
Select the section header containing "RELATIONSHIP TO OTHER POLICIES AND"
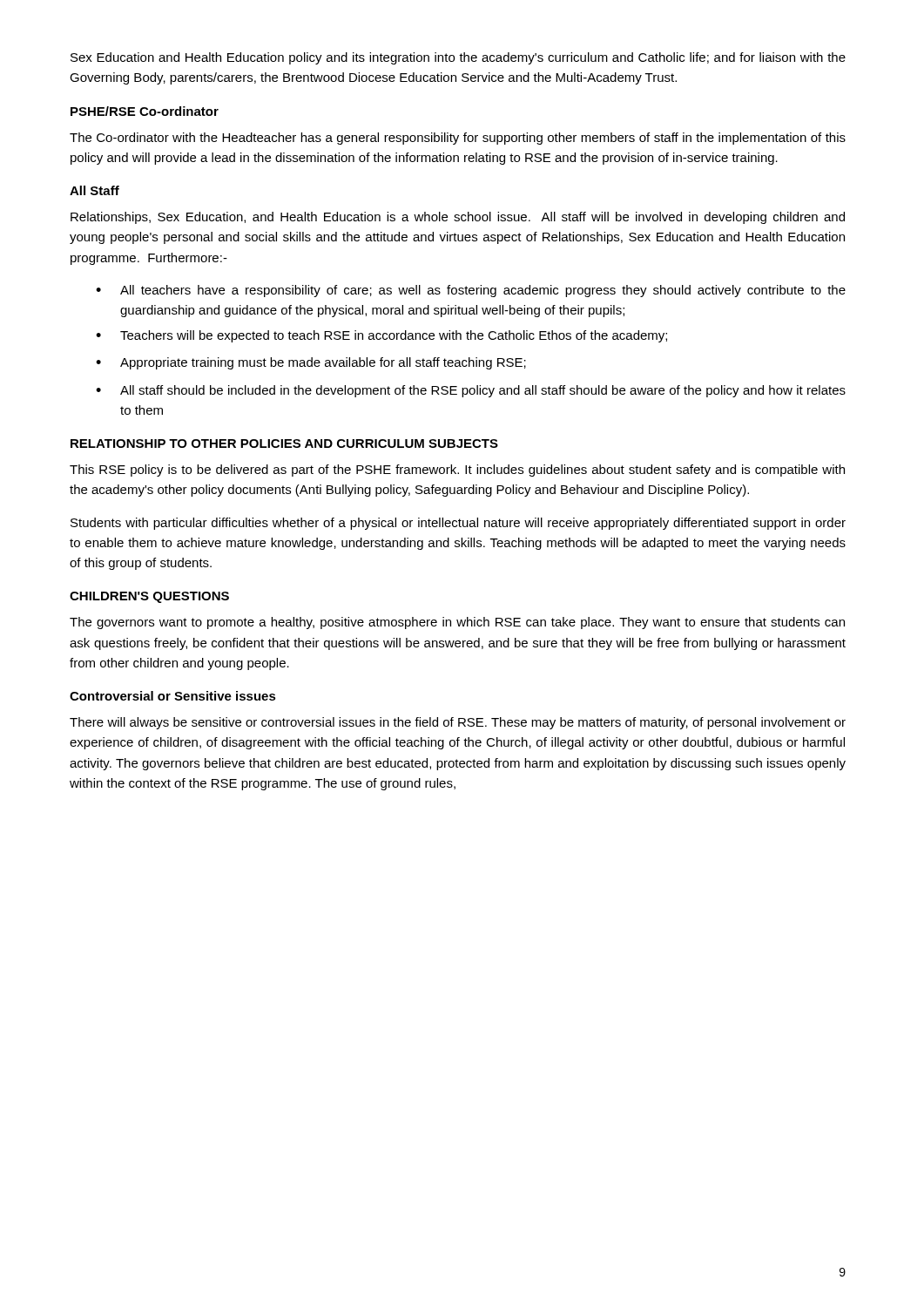click(x=284, y=443)
